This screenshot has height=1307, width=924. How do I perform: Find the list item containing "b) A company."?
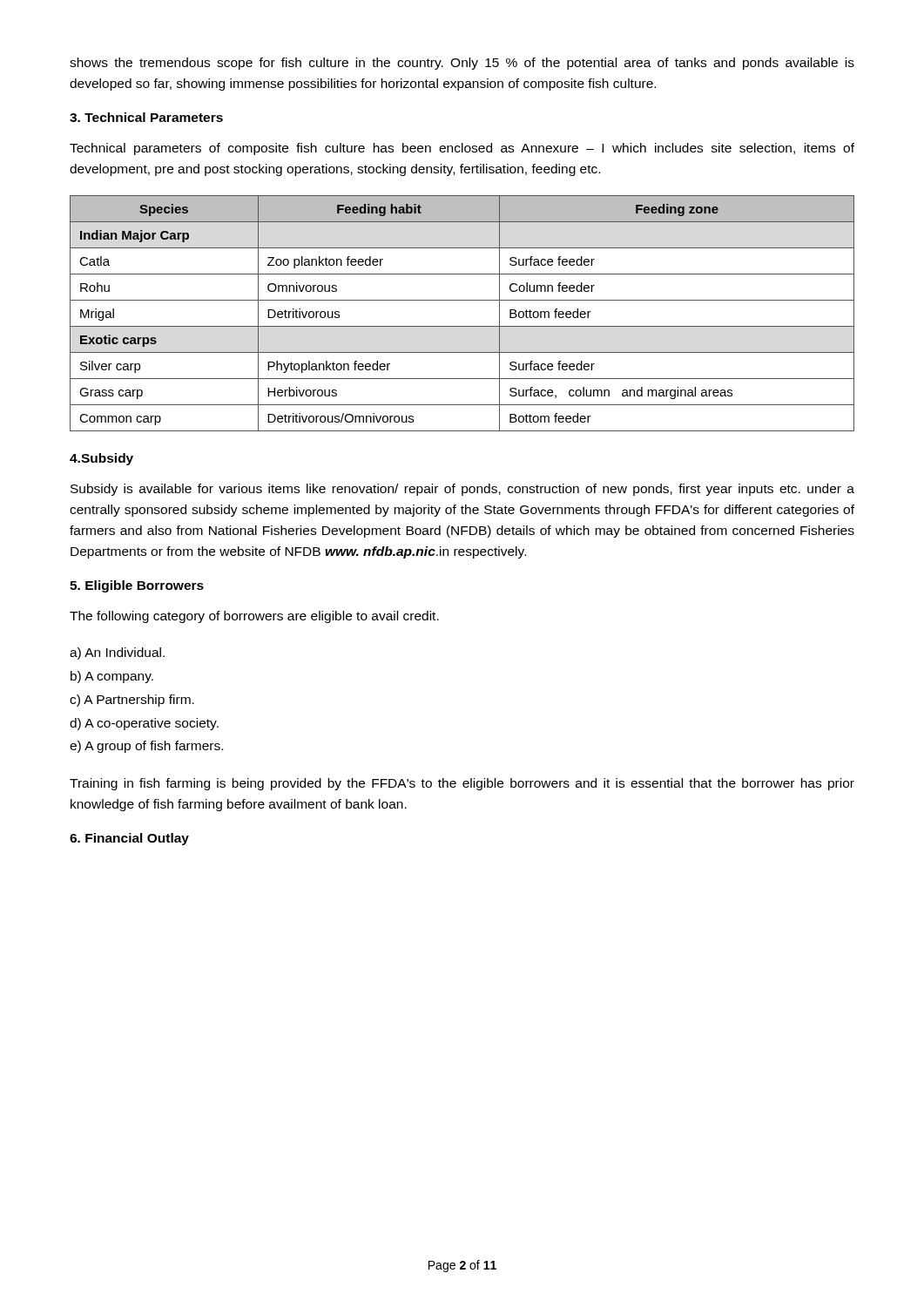112,676
